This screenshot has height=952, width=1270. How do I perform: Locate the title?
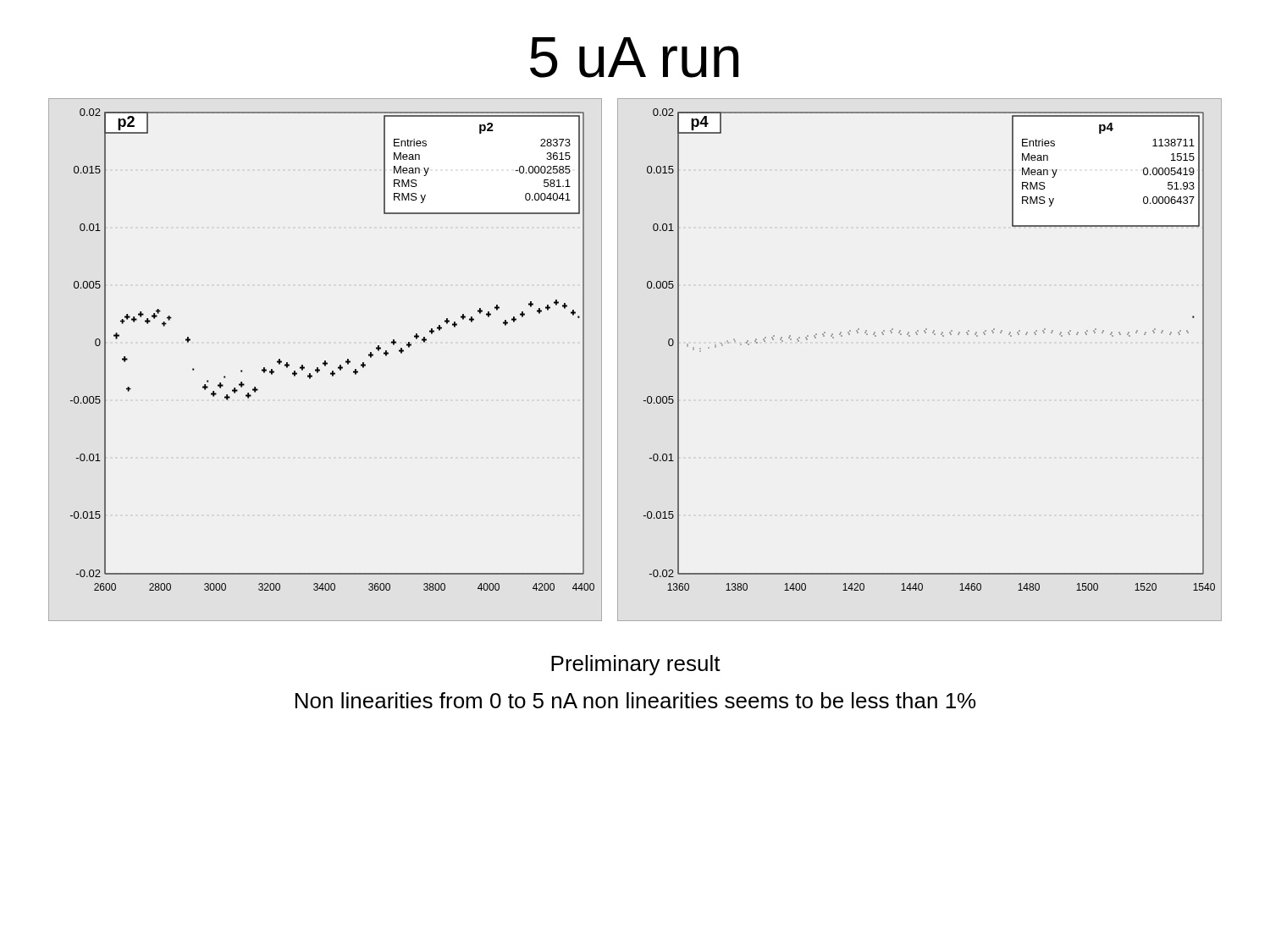[x=635, y=57]
